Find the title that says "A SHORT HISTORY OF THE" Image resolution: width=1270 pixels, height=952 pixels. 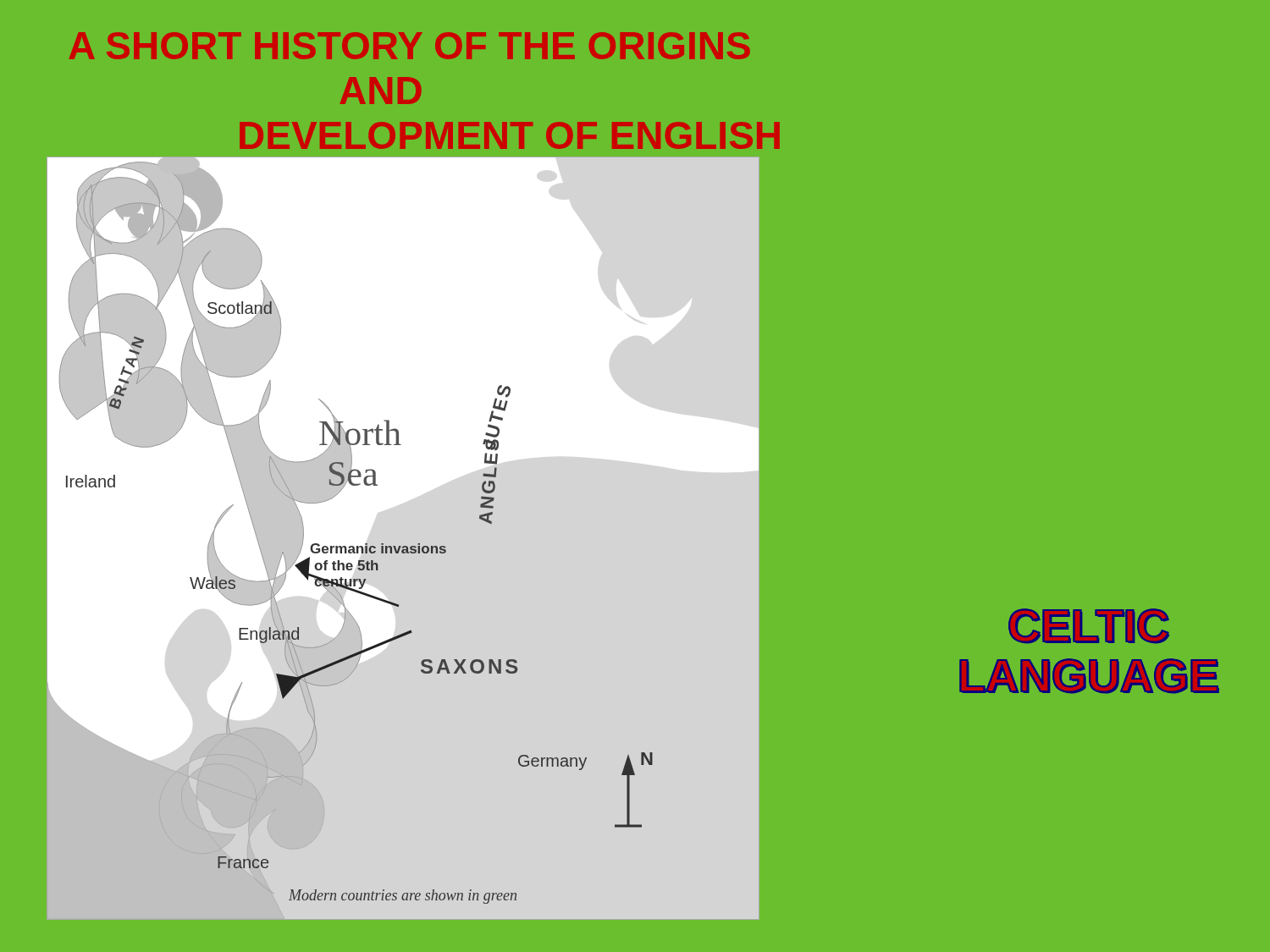425,91
